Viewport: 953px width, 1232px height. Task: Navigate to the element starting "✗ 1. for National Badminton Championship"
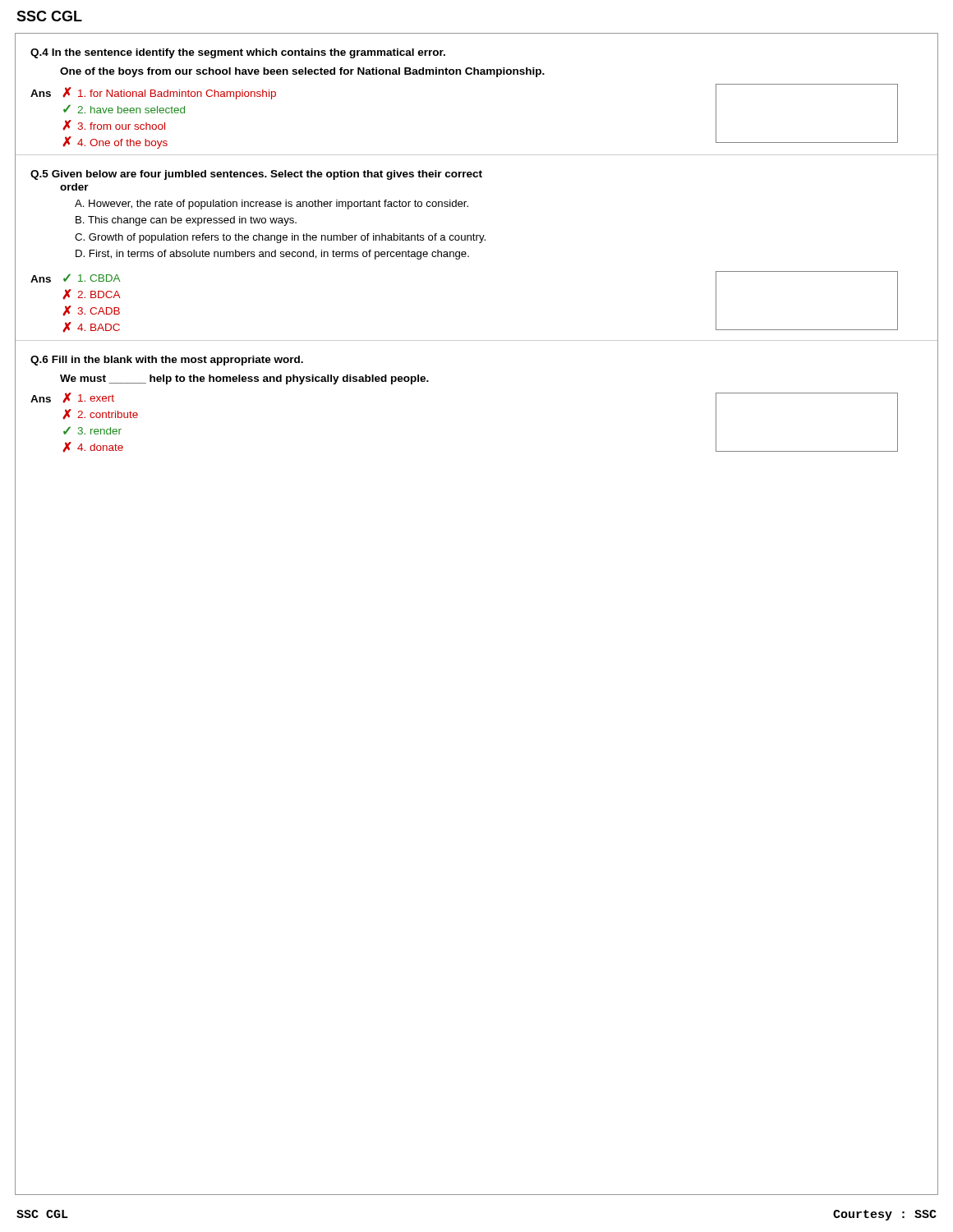click(x=169, y=92)
